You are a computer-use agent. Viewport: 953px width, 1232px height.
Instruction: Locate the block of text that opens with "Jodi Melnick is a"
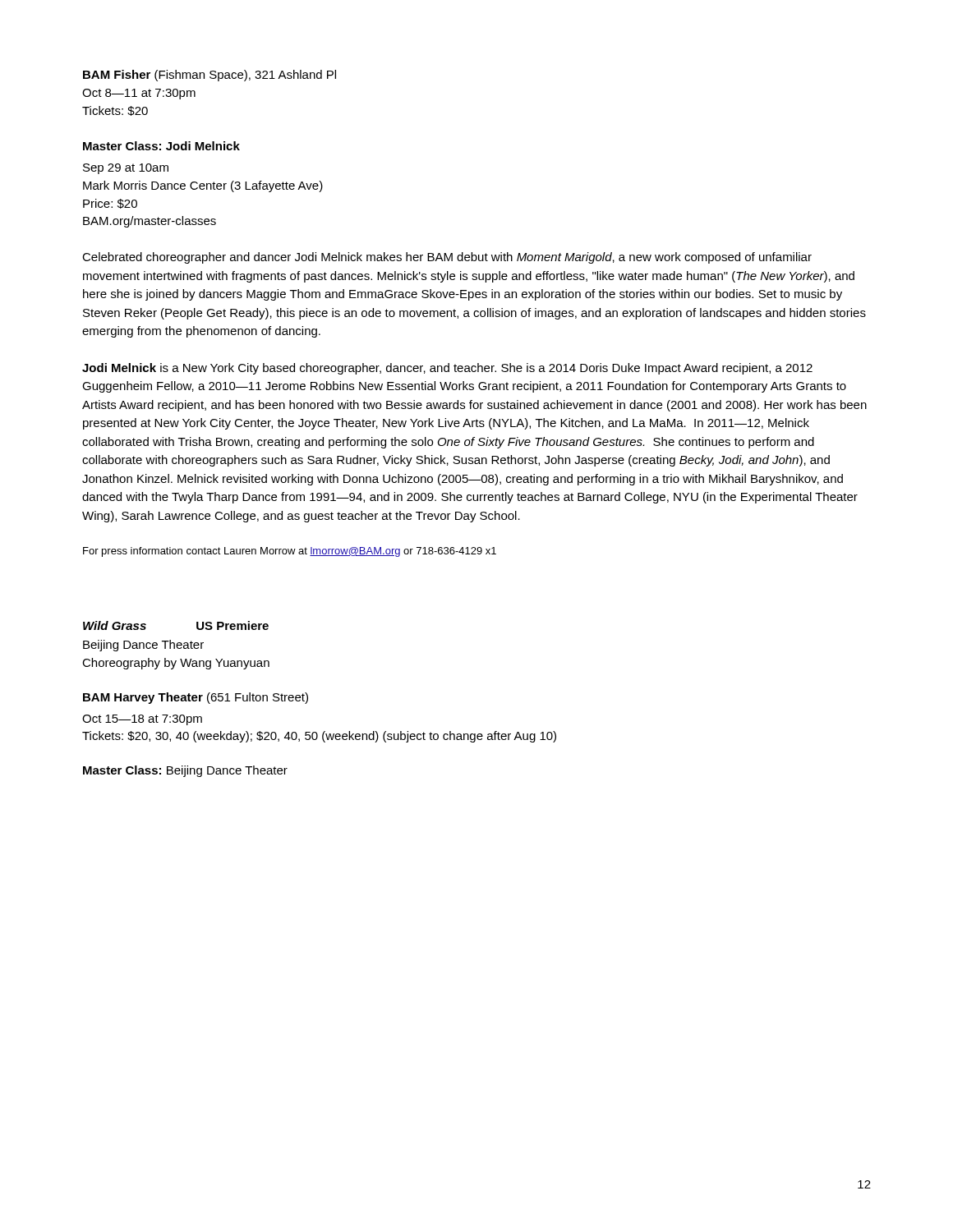[x=475, y=441]
